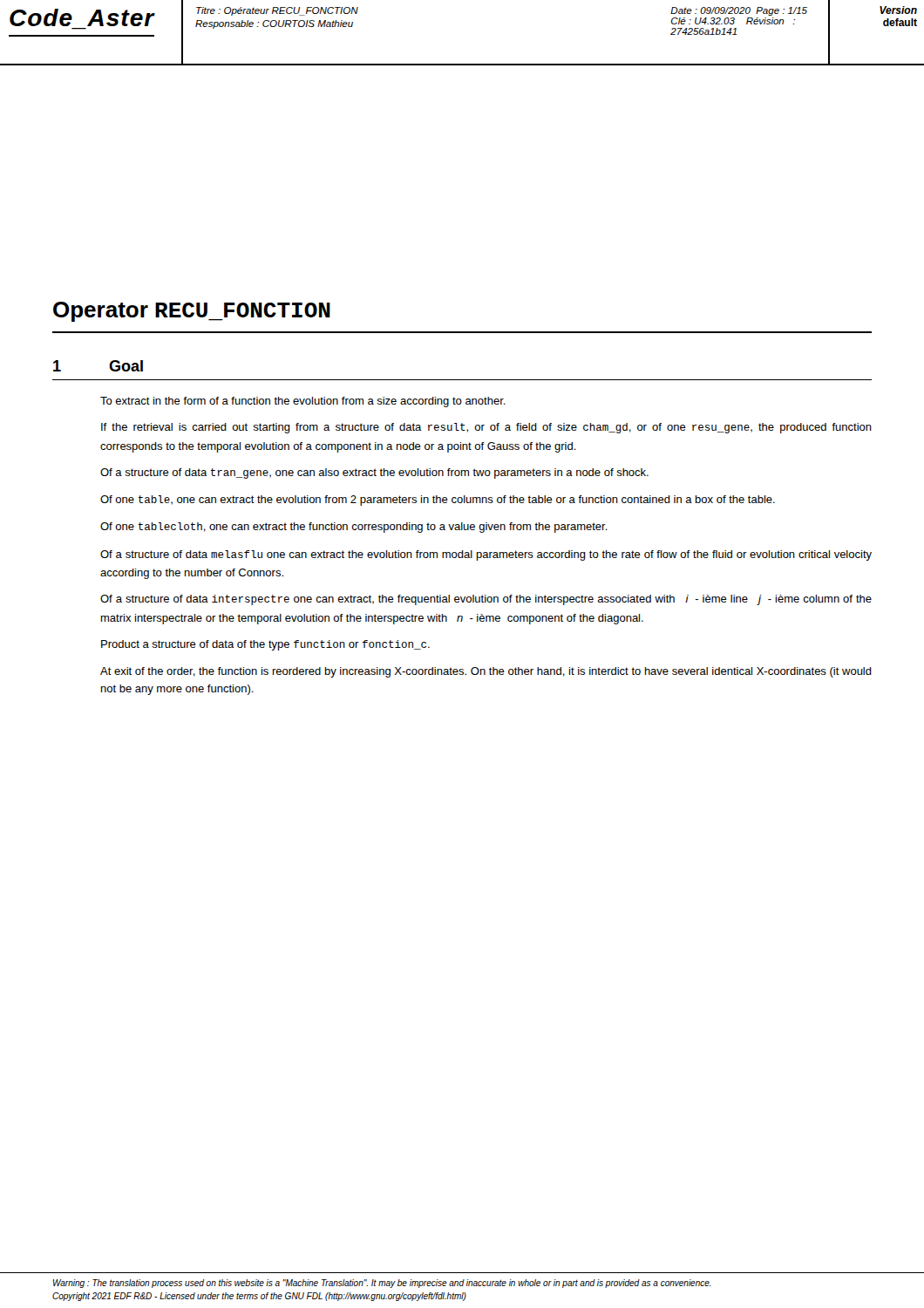Where is the passage that starts "Of one tablecloth, one can extract"?
Screen dimensions: 1308x924
[354, 527]
